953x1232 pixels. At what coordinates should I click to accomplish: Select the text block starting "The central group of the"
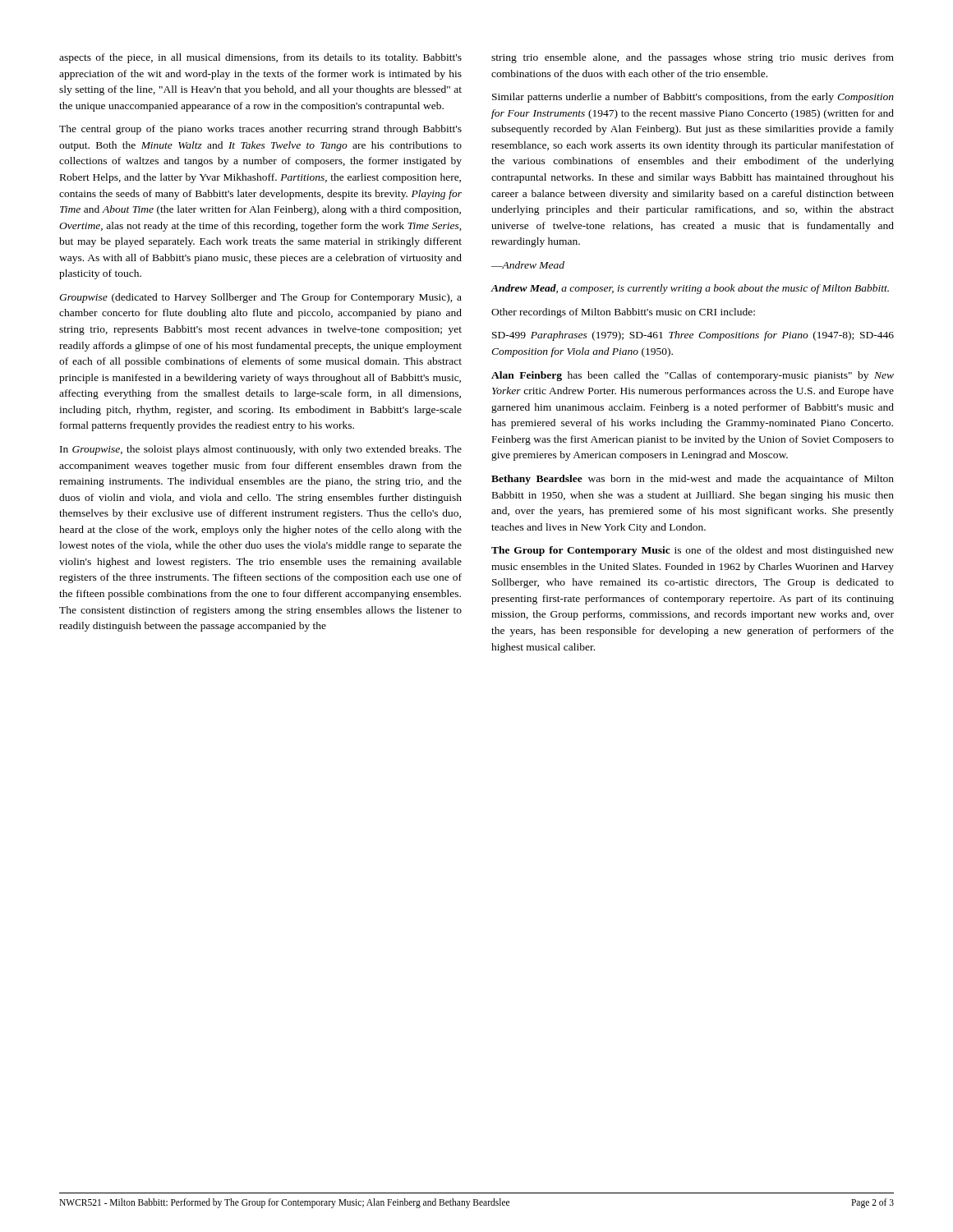[260, 201]
